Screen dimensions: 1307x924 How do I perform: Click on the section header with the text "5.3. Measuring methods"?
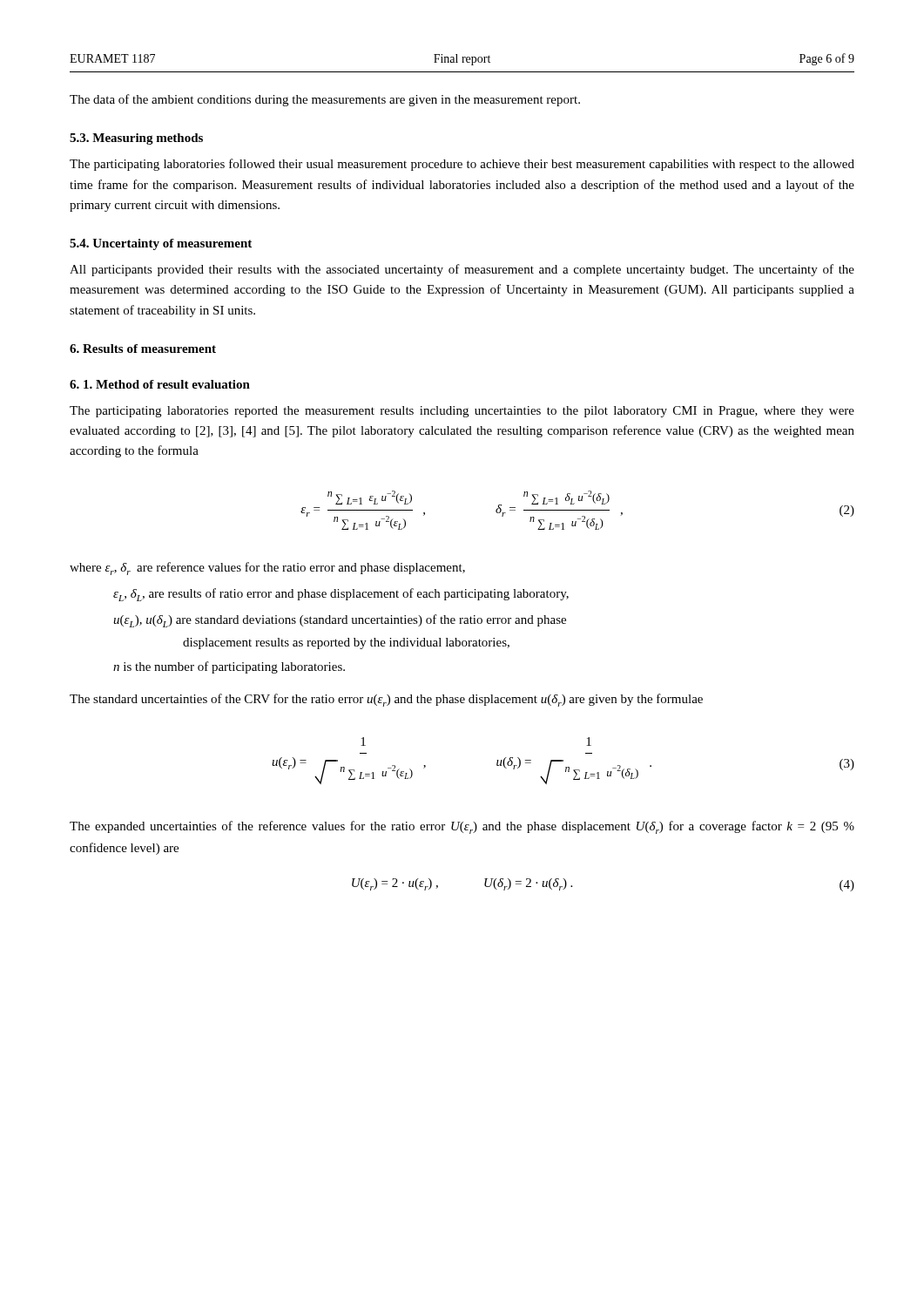click(136, 138)
